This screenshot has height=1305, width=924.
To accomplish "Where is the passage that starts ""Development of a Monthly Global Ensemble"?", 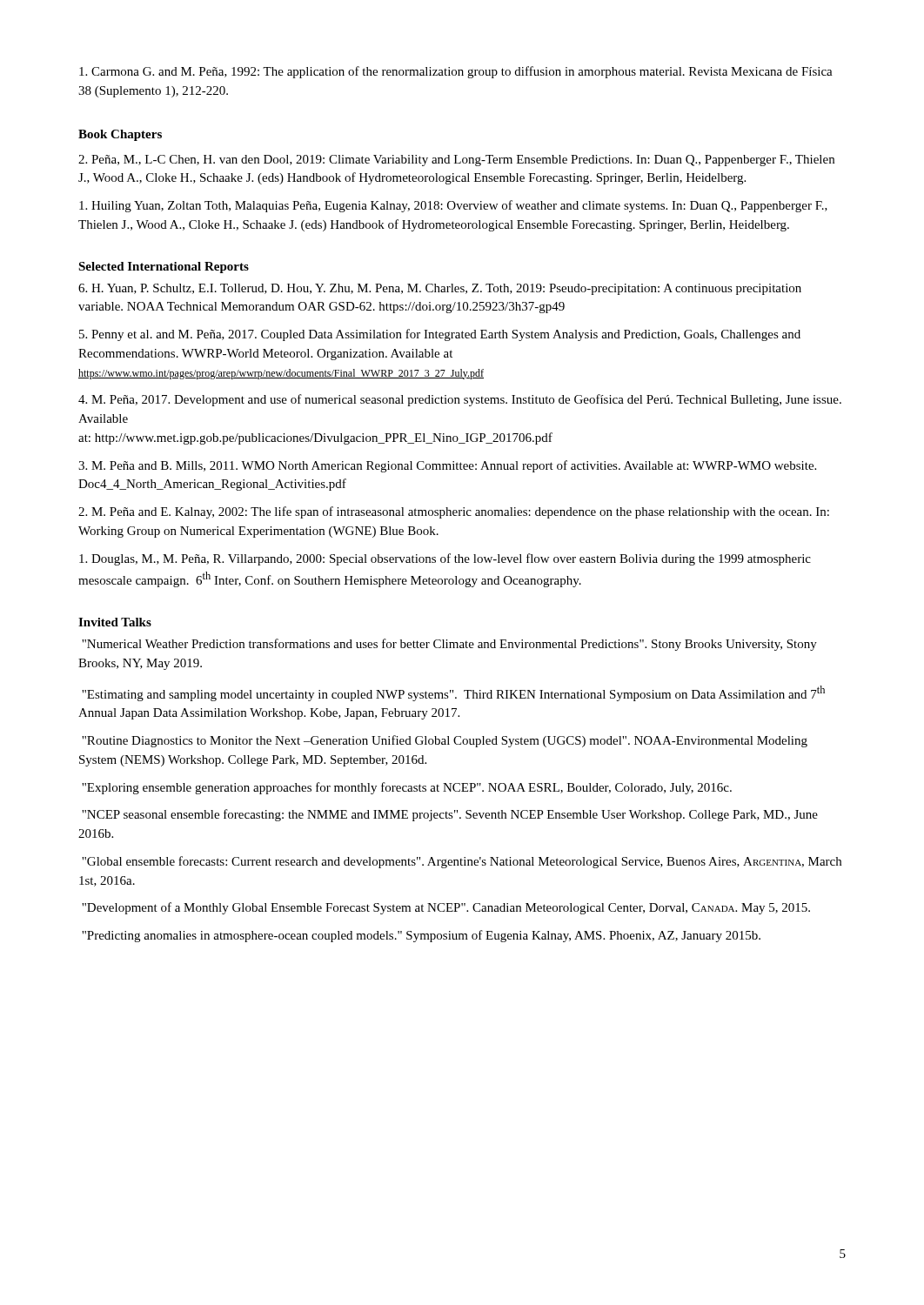I will tap(445, 908).
